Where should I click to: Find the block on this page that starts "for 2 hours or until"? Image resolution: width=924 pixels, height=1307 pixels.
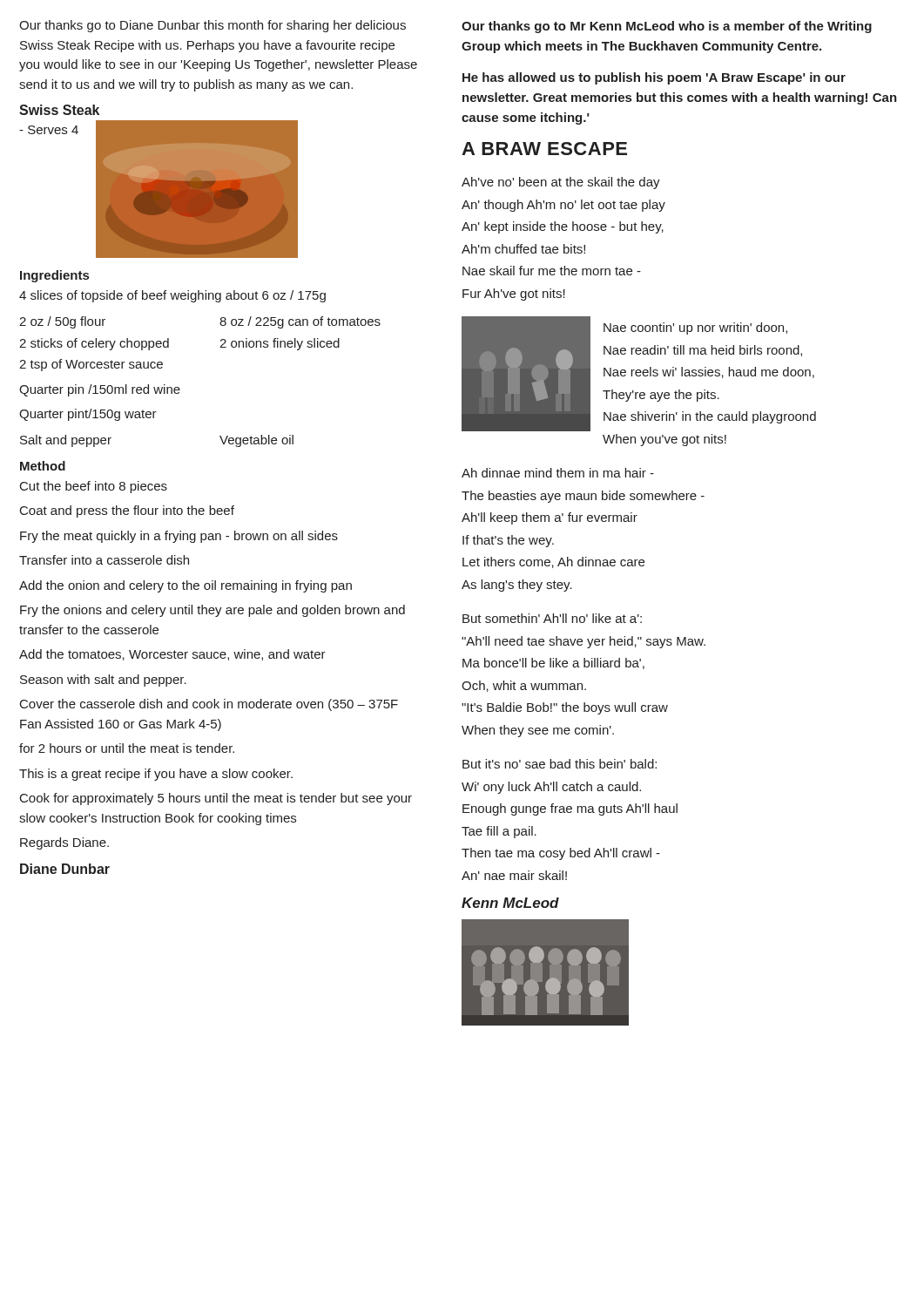tap(127, 748)
